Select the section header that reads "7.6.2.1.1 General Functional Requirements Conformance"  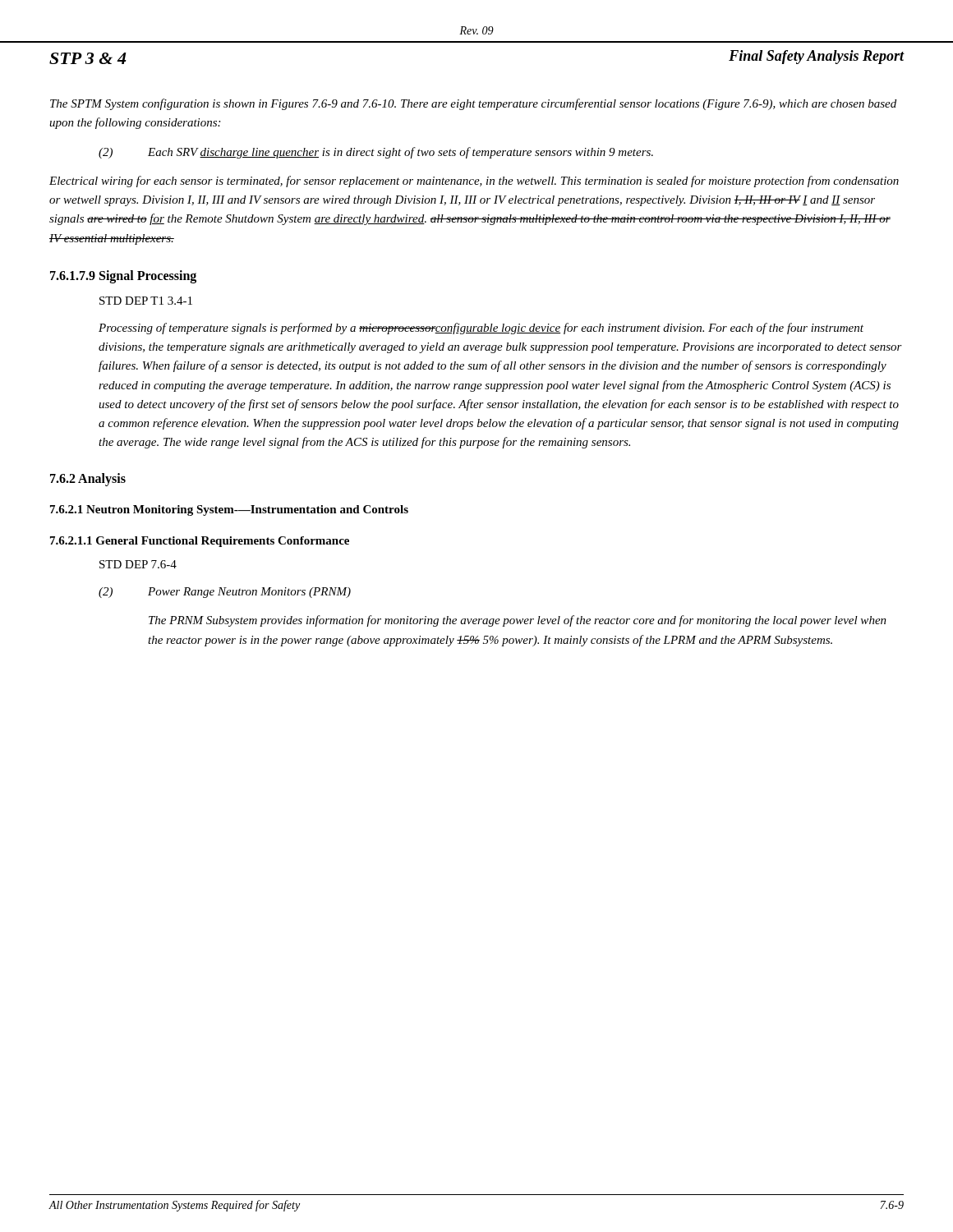coord(199,540)
